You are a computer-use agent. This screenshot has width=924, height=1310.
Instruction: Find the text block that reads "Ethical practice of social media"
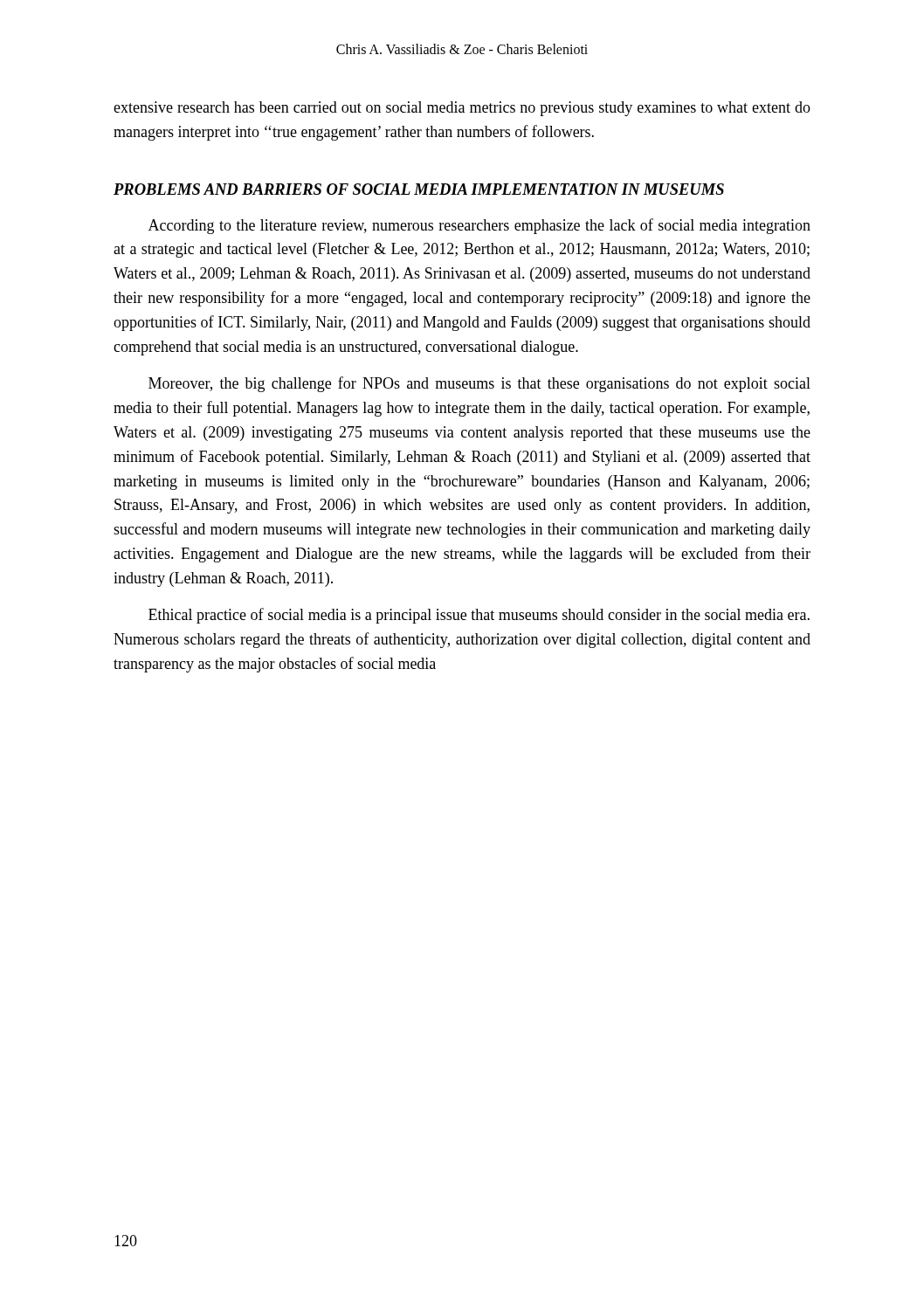point(462,639)
